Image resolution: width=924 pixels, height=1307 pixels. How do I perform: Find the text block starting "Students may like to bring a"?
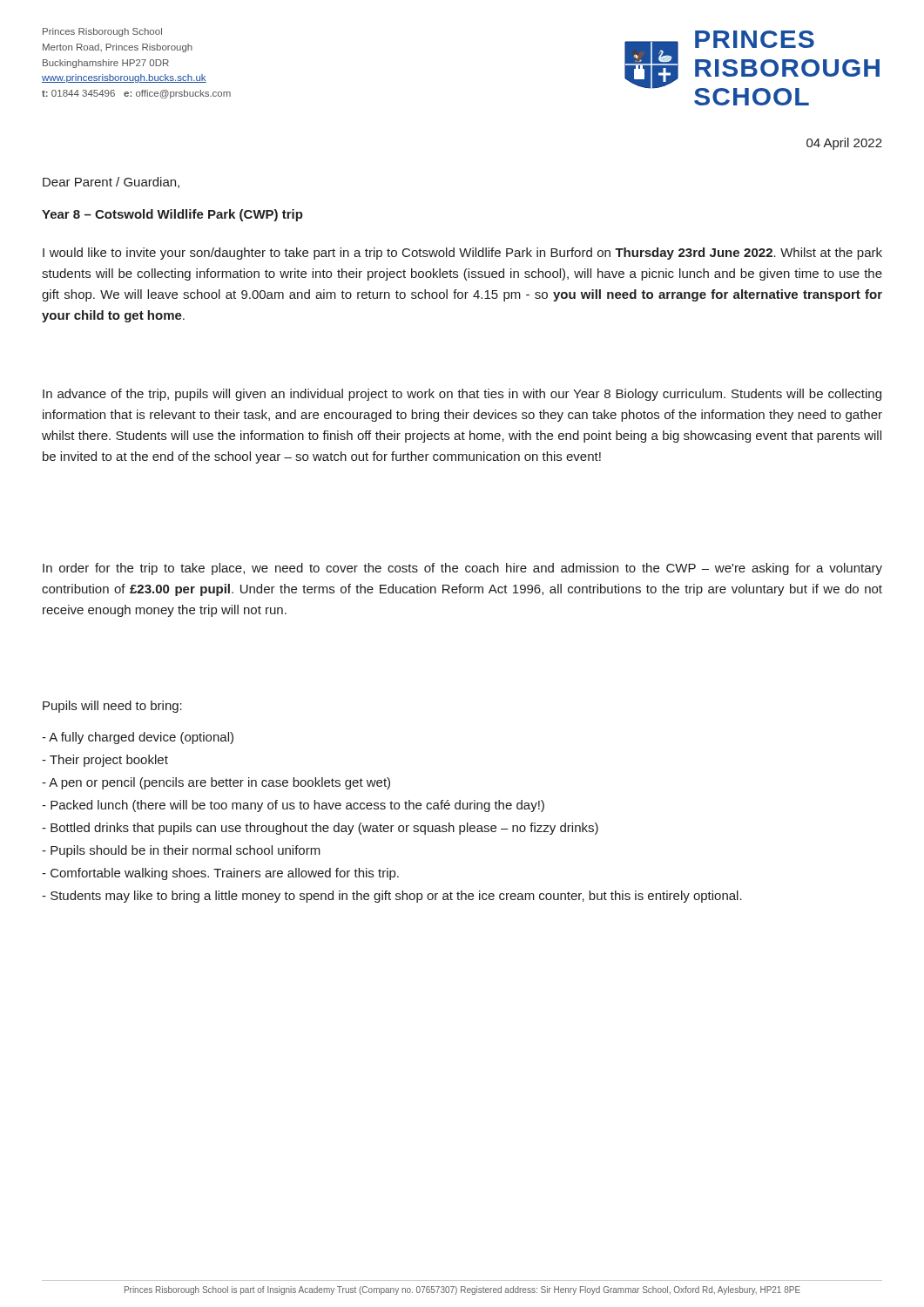coord(392,895)
